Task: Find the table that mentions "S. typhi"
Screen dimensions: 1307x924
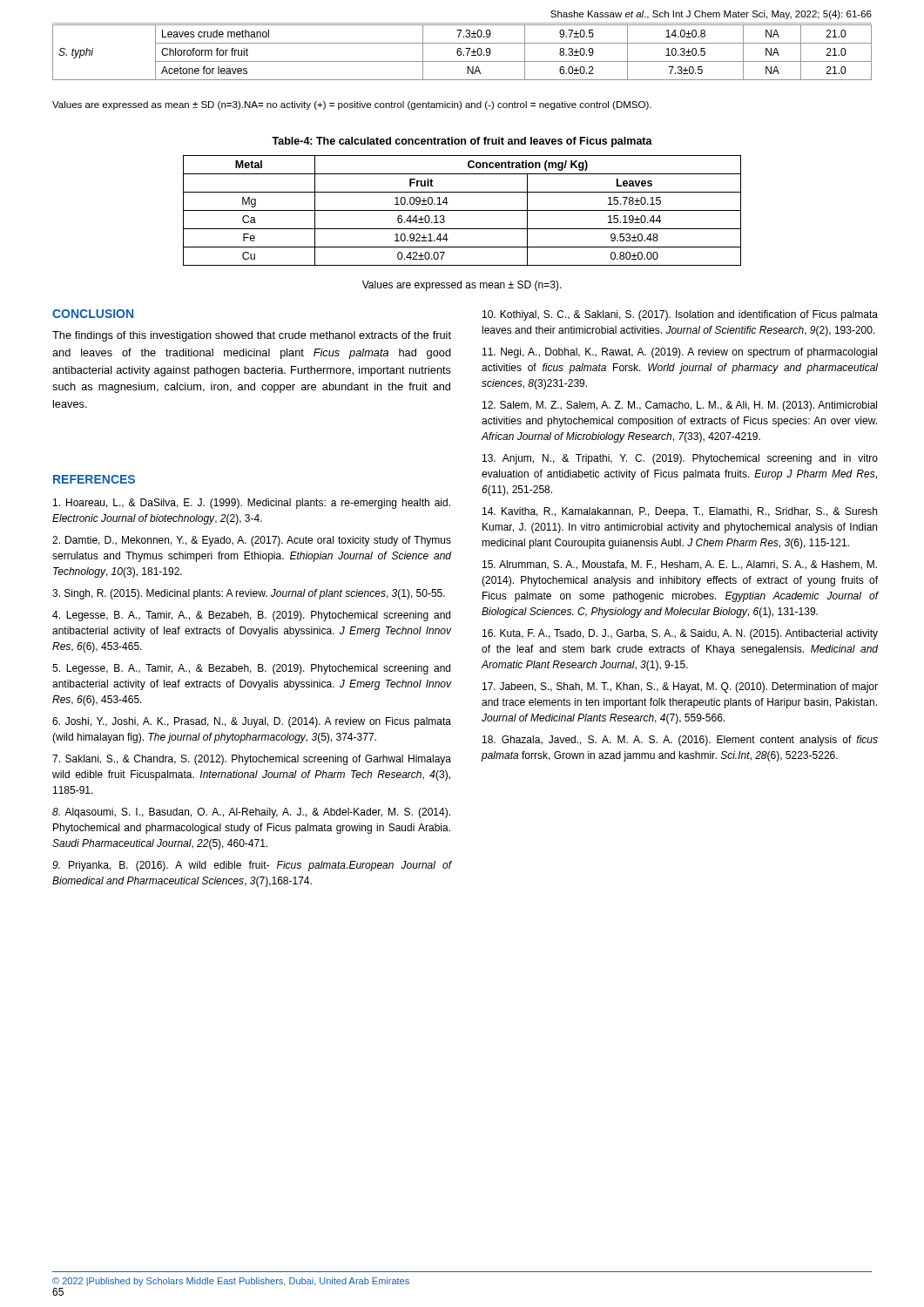Action: pyautogui.click(x=462, y=52)
